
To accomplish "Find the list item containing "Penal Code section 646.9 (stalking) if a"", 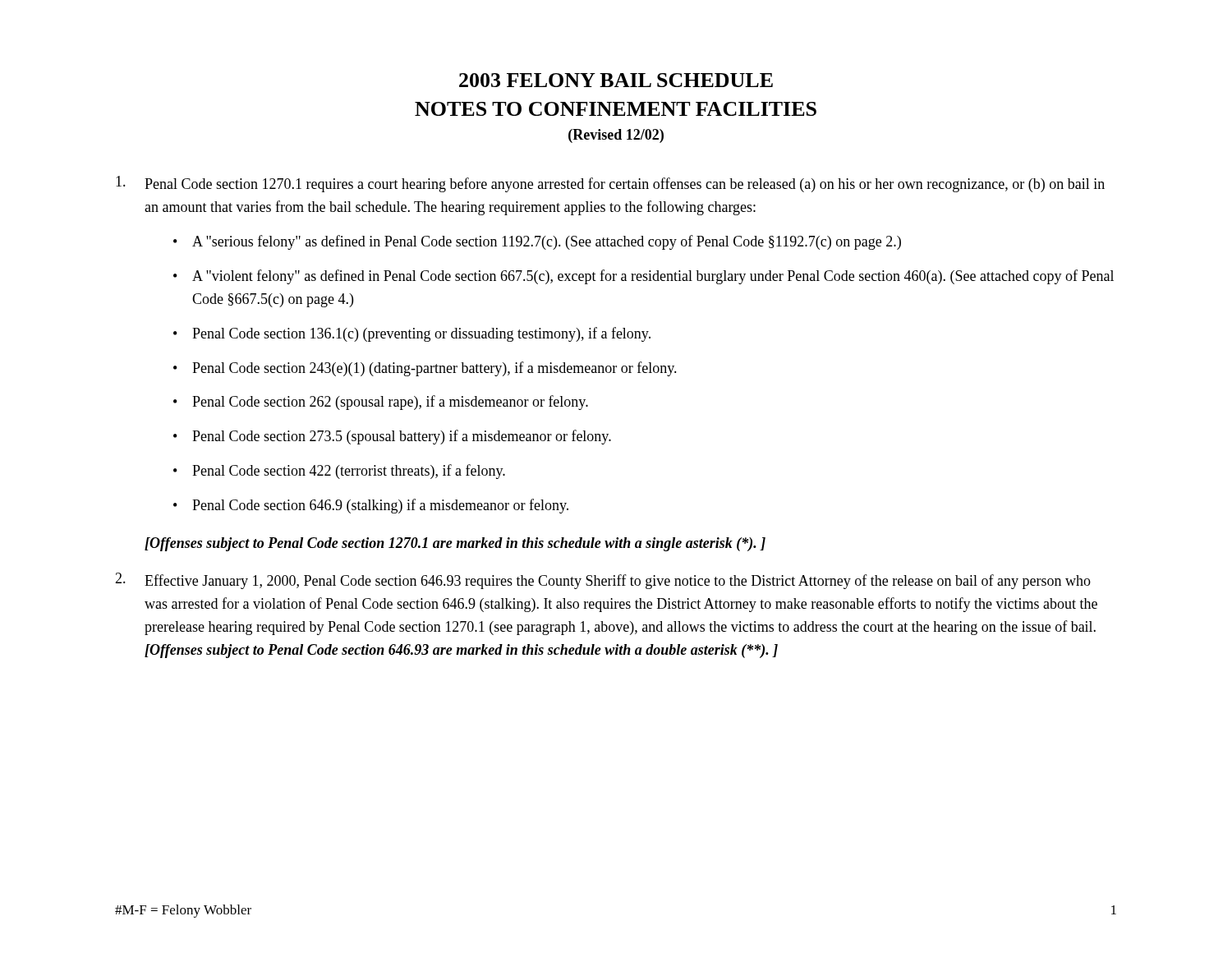I will coord(381,505).
